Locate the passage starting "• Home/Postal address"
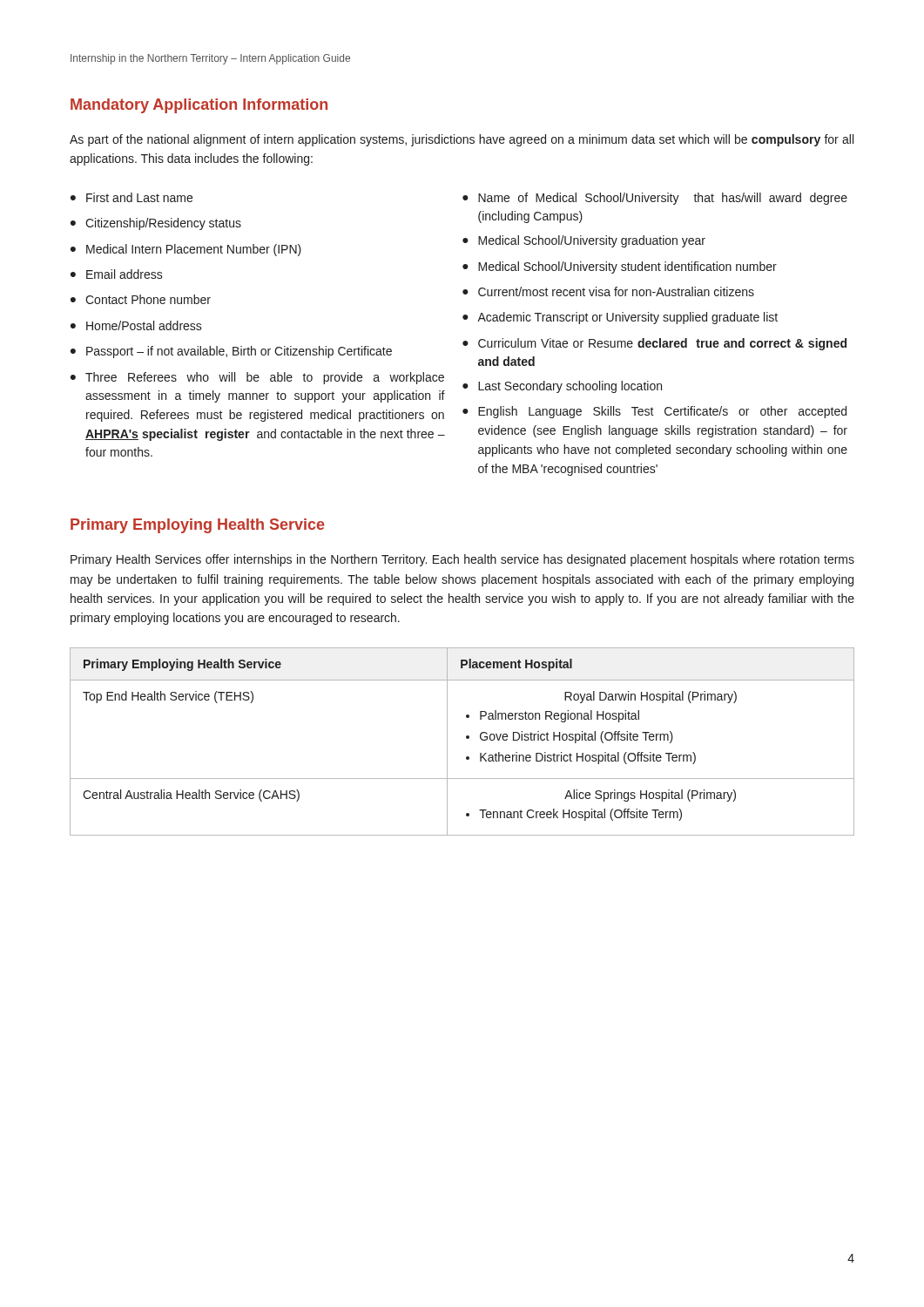This screenshot has height=1307, width=924. [x=136, y=325]
